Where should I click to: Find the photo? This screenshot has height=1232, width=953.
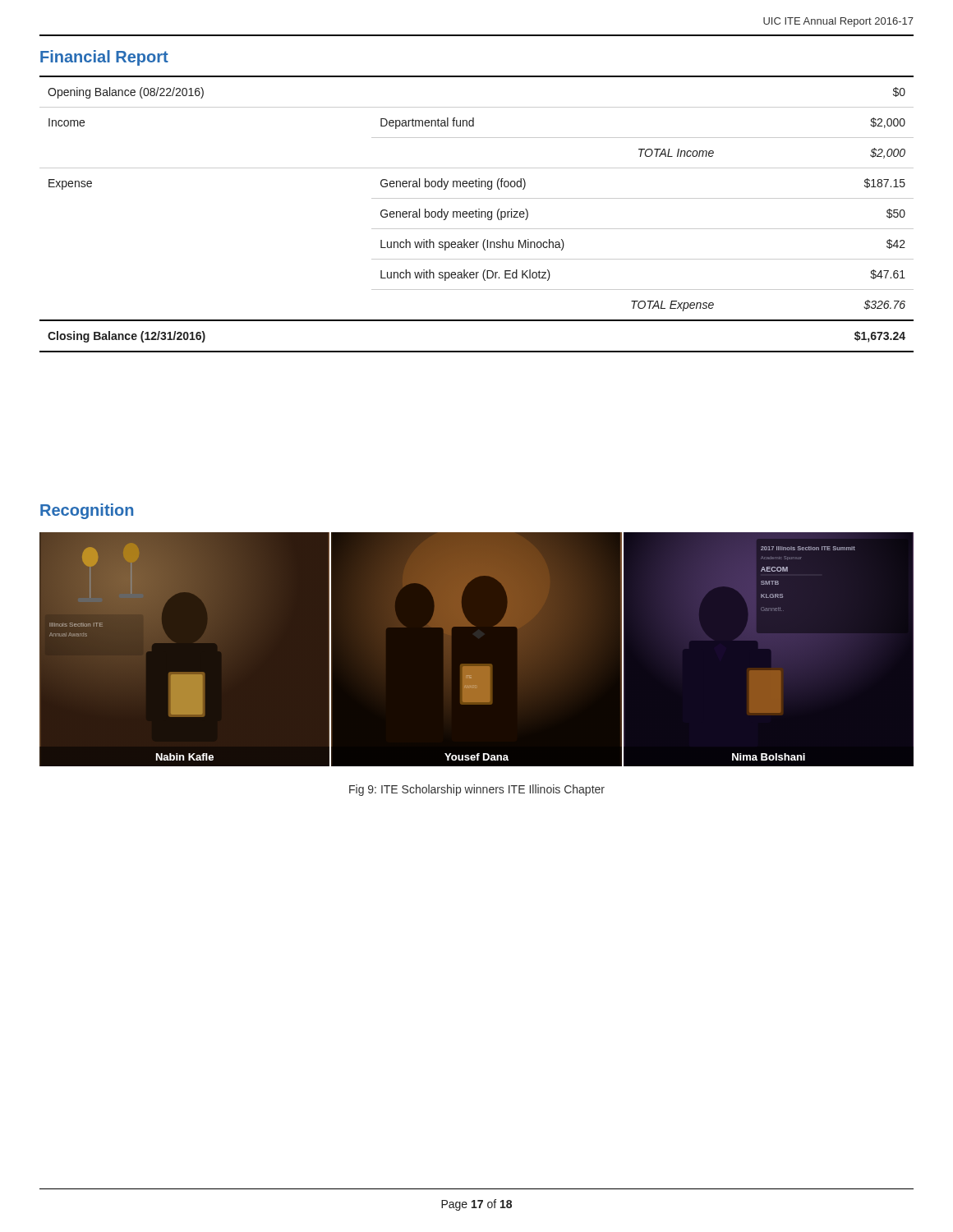coord(476,653)
